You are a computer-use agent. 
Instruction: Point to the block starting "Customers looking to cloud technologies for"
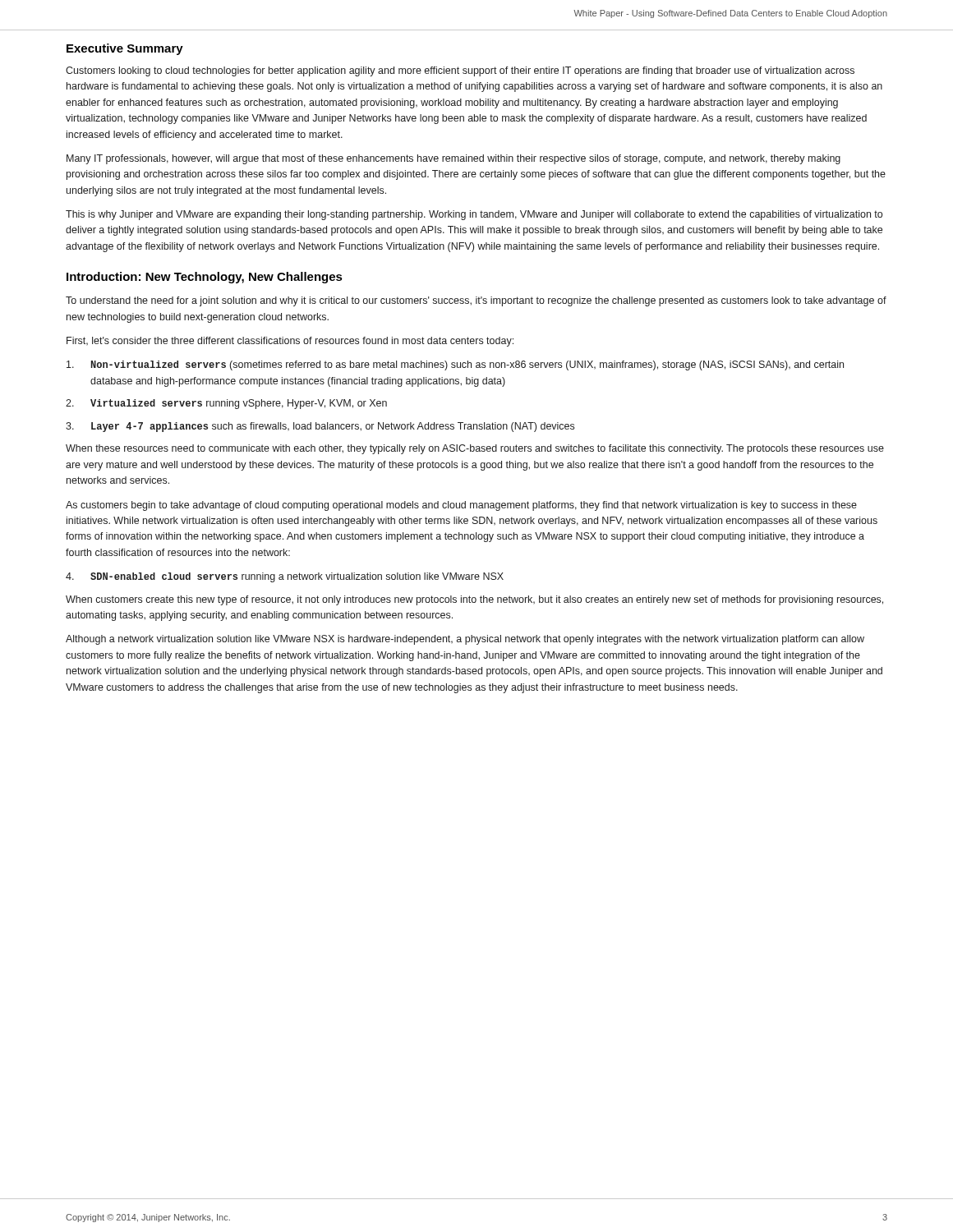pyautogui.click(x=474, y=103)
